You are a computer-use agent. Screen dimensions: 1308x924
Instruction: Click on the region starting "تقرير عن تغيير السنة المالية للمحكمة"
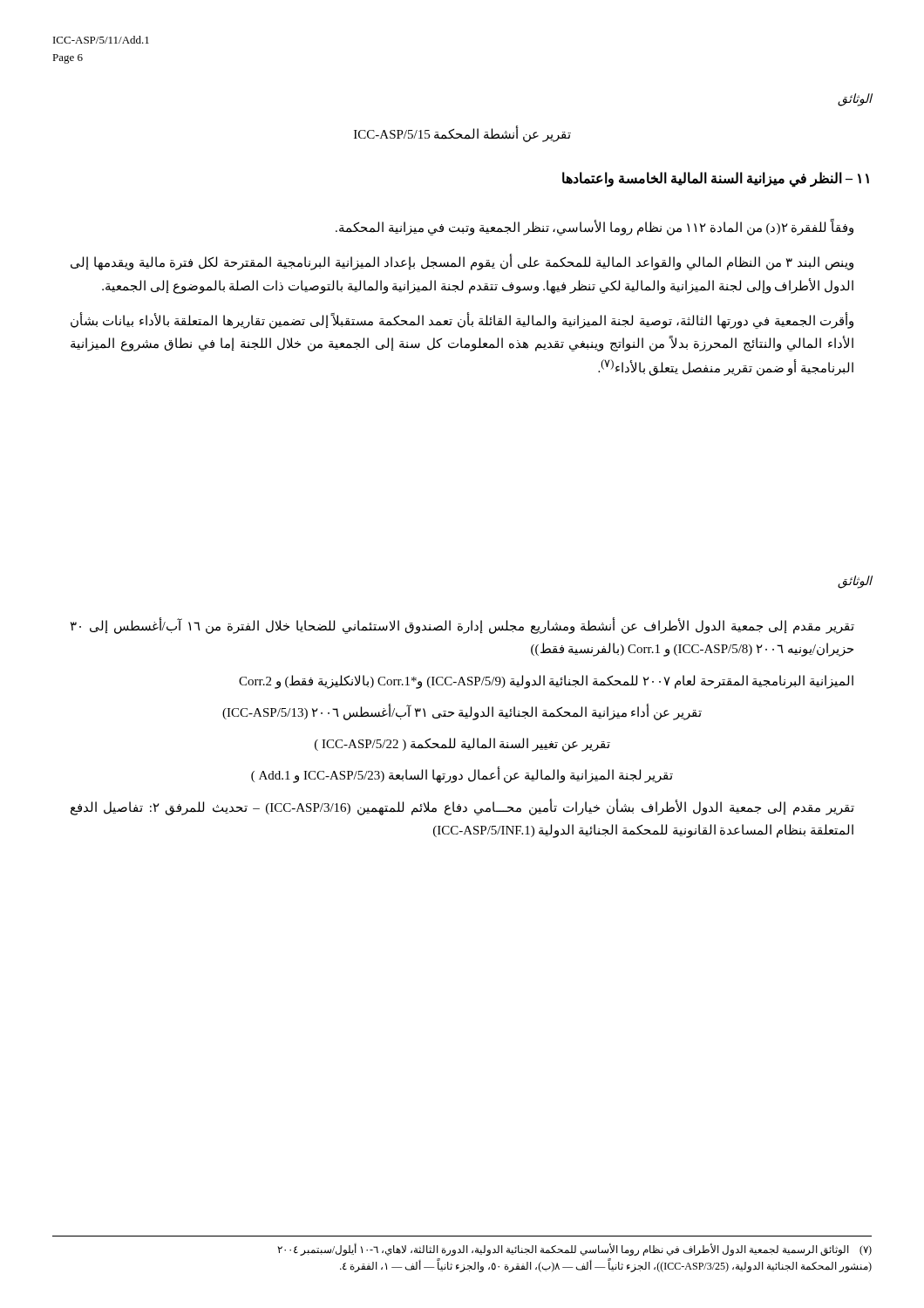tap(462, 744)
